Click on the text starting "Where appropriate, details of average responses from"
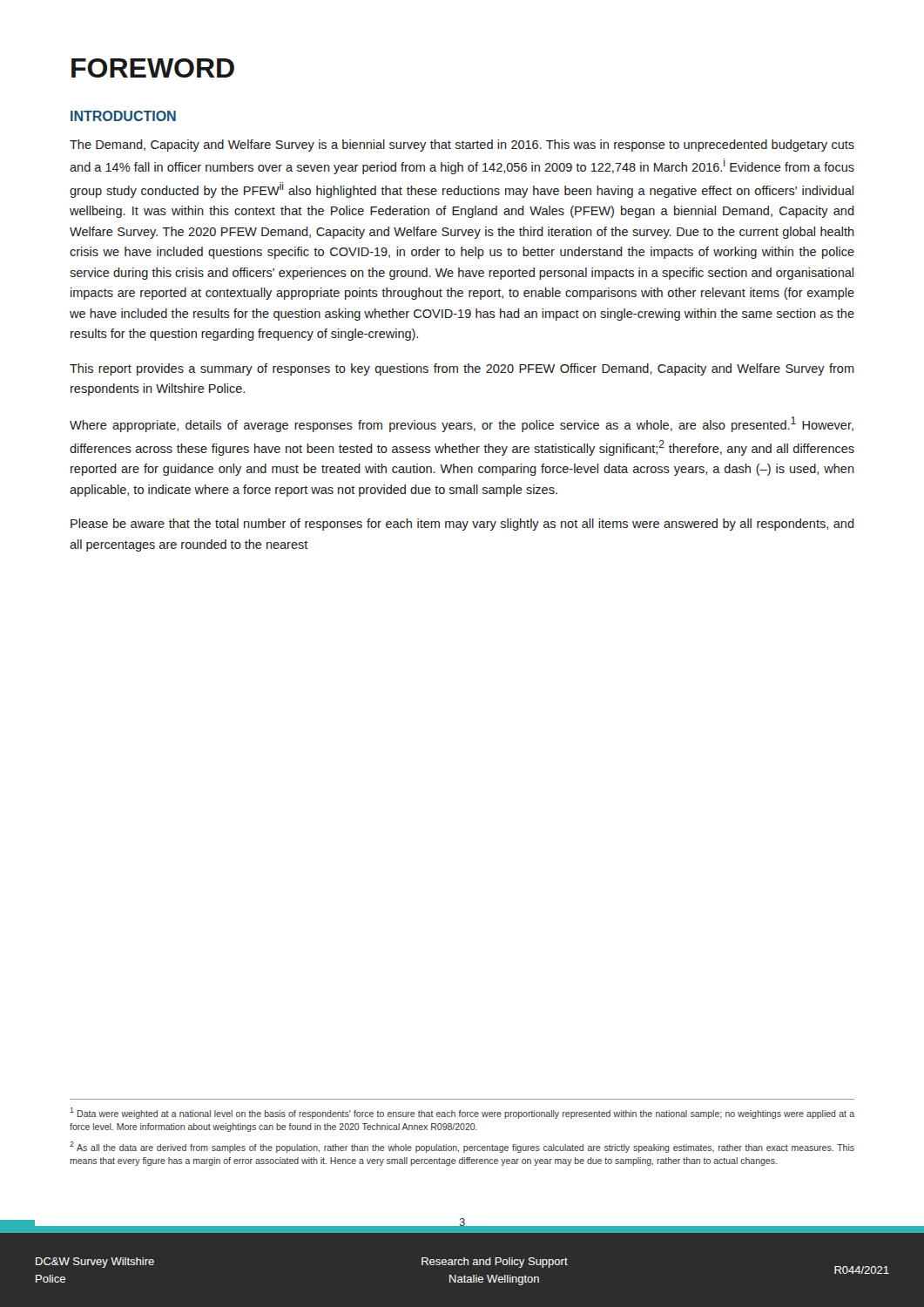 tap(462, 456)
